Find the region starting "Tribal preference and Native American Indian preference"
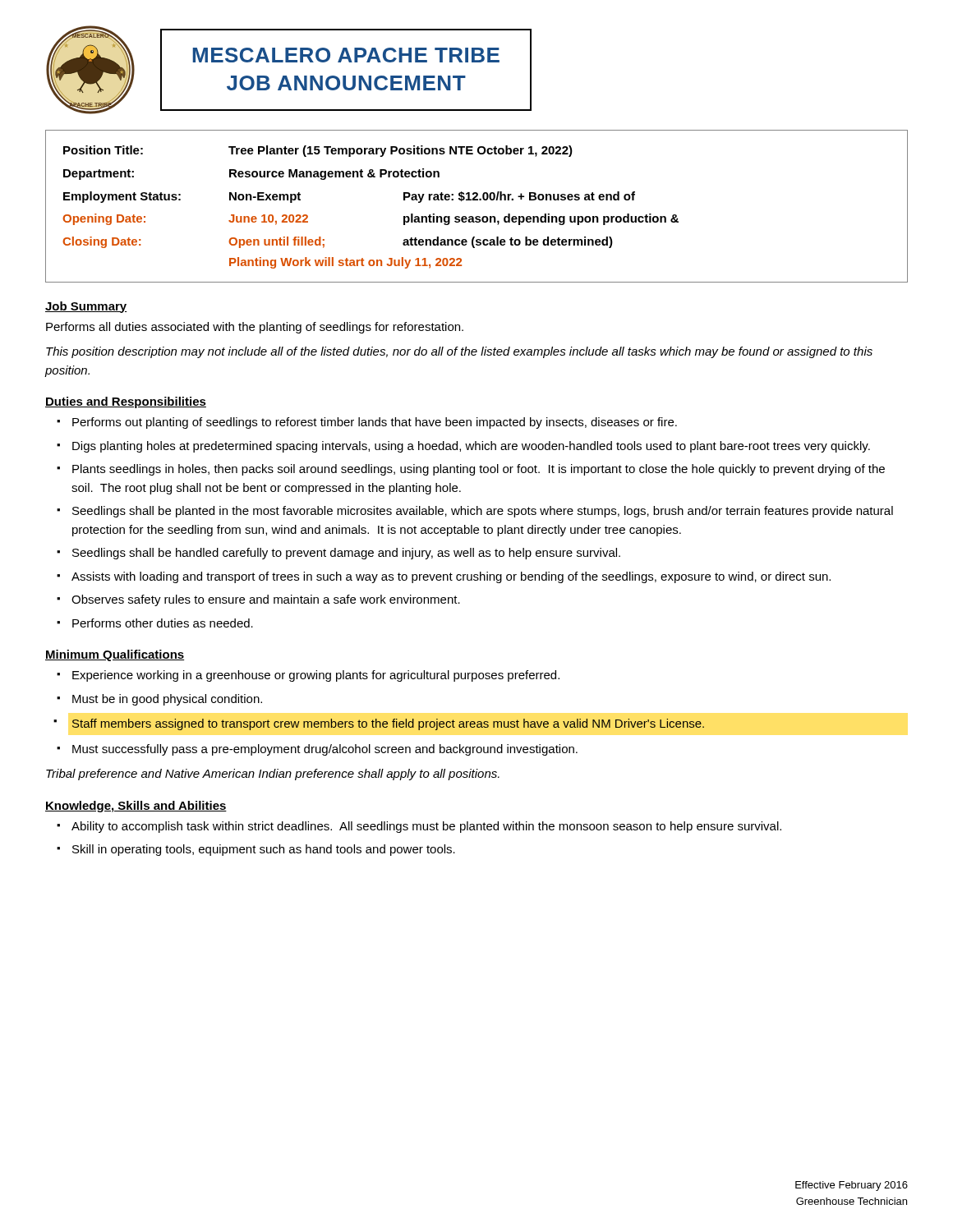Image resolution: width=953 pixels, height=1232 pixels. [273, 773]
